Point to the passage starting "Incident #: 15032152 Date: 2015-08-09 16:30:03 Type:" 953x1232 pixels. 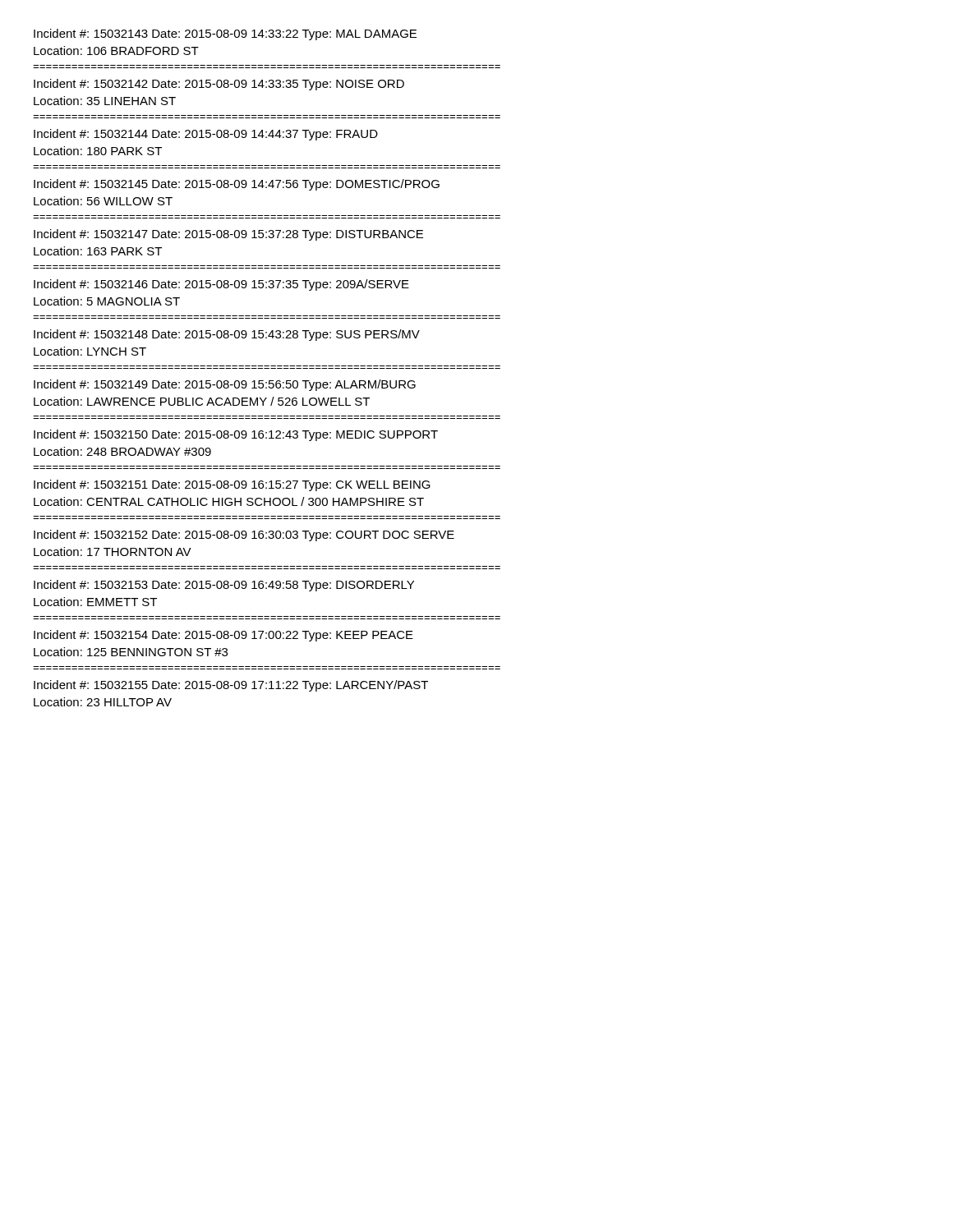(x=244, y=536)
